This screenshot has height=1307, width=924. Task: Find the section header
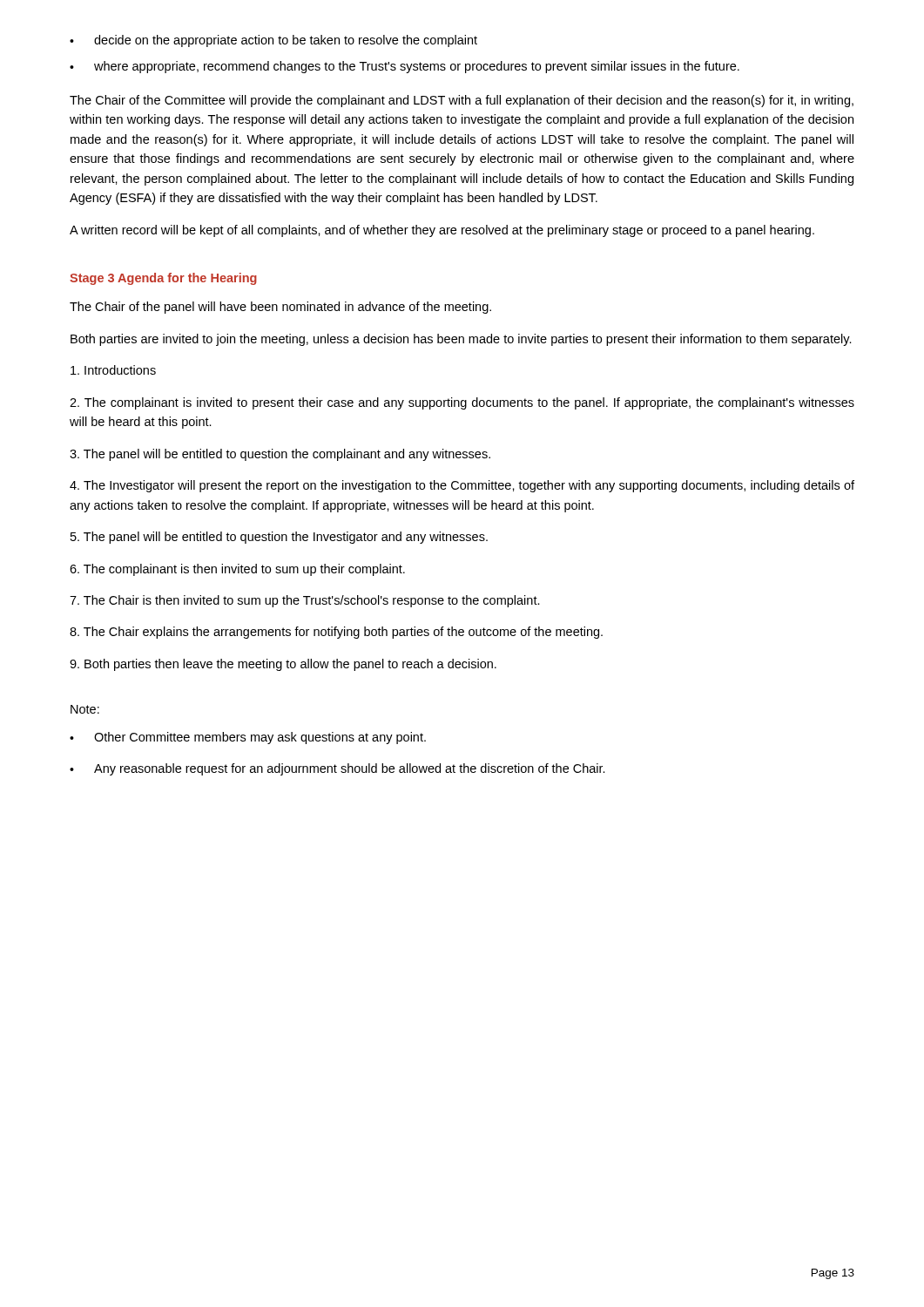pyautogui.click(x=163, y=278)
